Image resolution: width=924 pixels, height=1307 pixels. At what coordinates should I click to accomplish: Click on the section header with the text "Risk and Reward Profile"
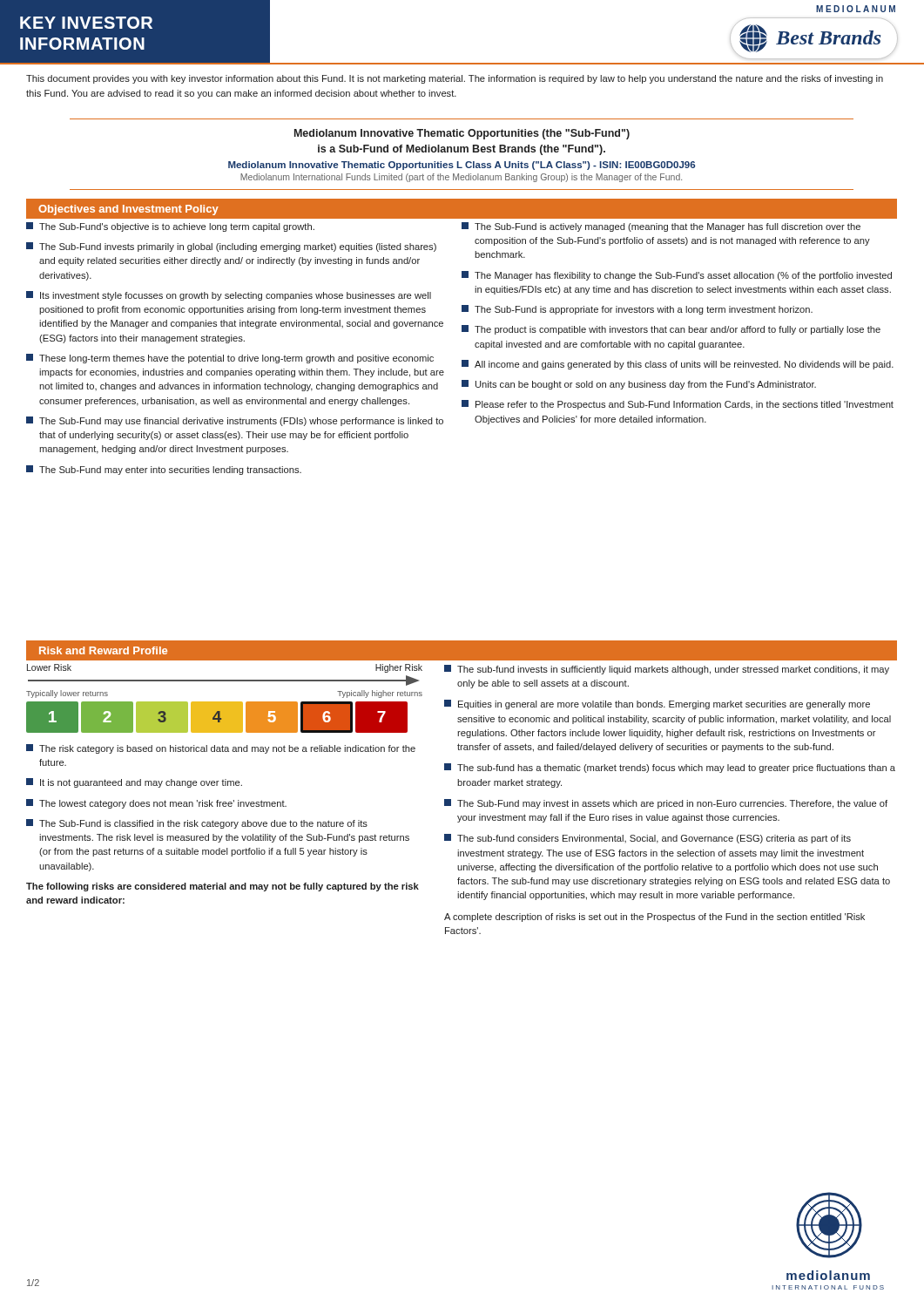tap(103, 650)
